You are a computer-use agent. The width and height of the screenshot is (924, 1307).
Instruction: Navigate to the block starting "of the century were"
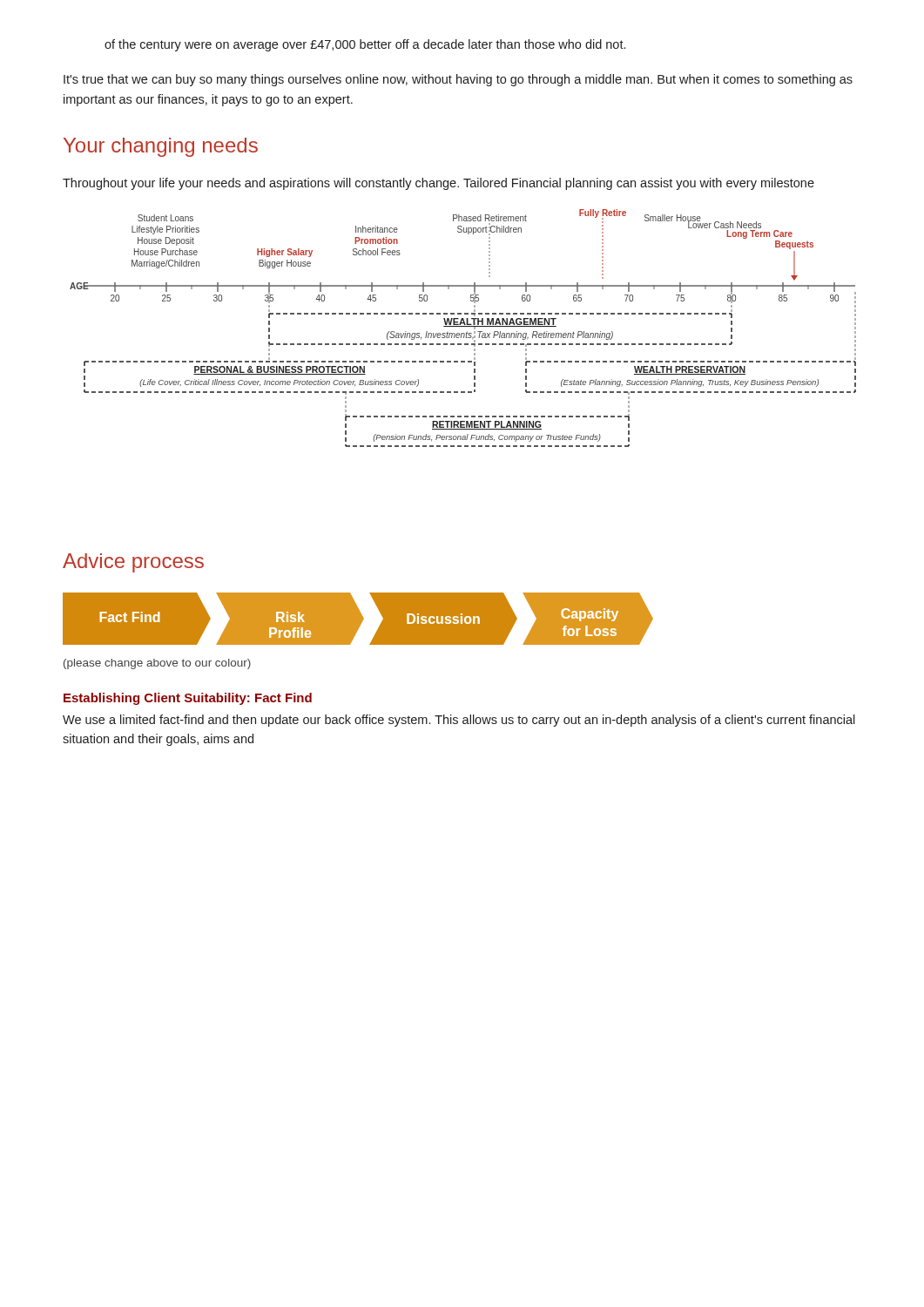(366, 44)
